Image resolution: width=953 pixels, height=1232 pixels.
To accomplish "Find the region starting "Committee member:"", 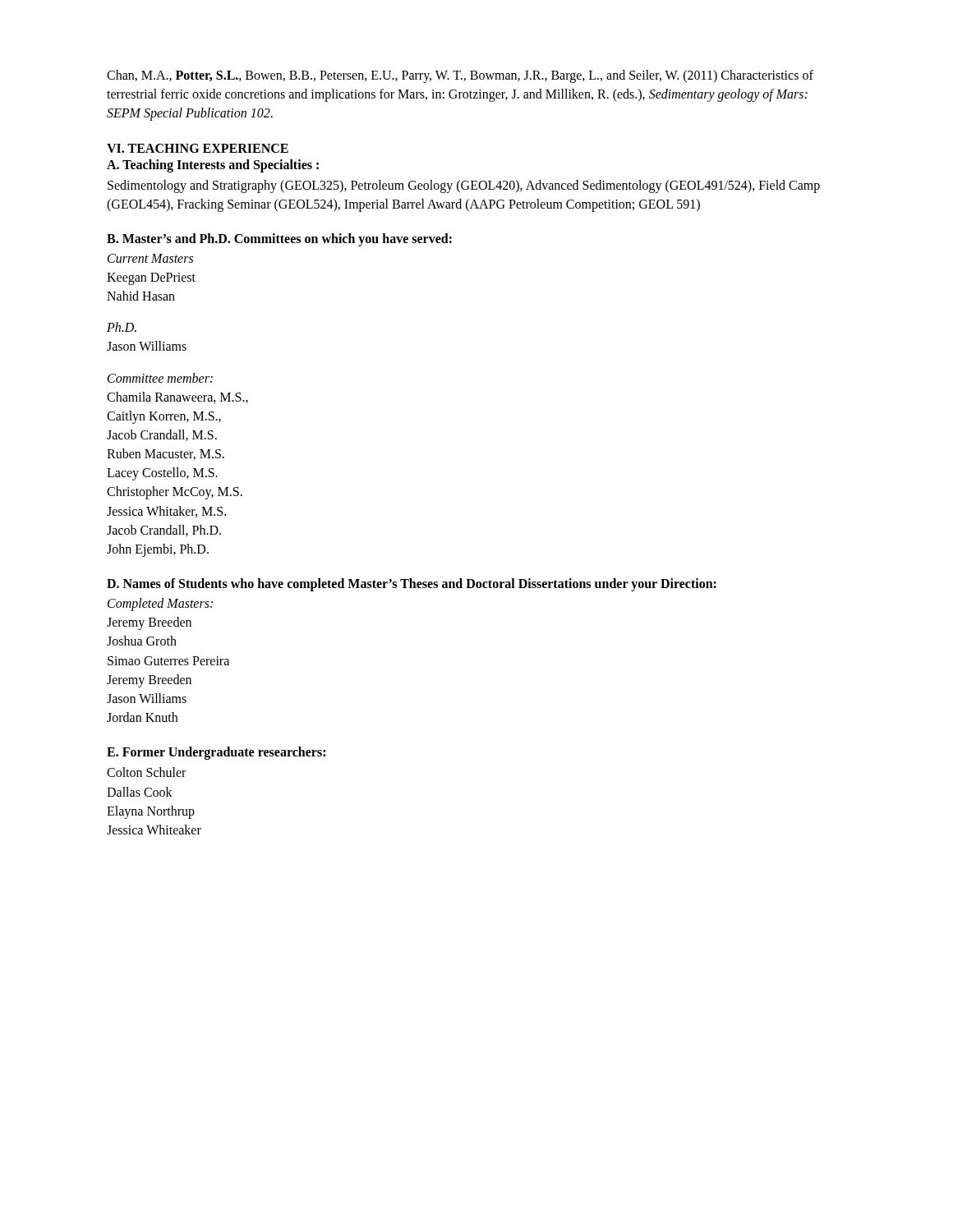I will tap(160, 378).
